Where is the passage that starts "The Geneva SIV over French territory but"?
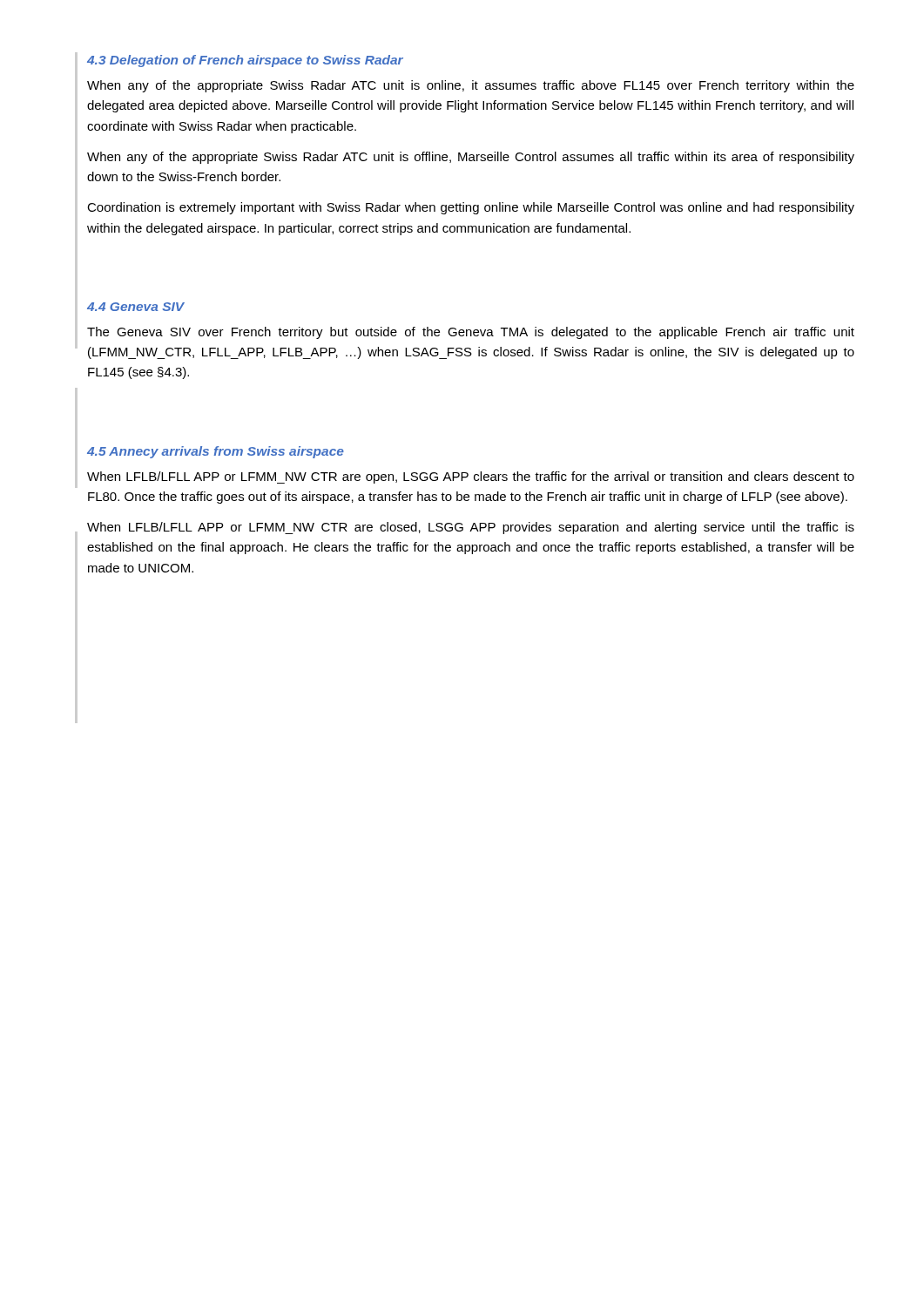This screenshot has height=1307, width=924. point(471,352)
